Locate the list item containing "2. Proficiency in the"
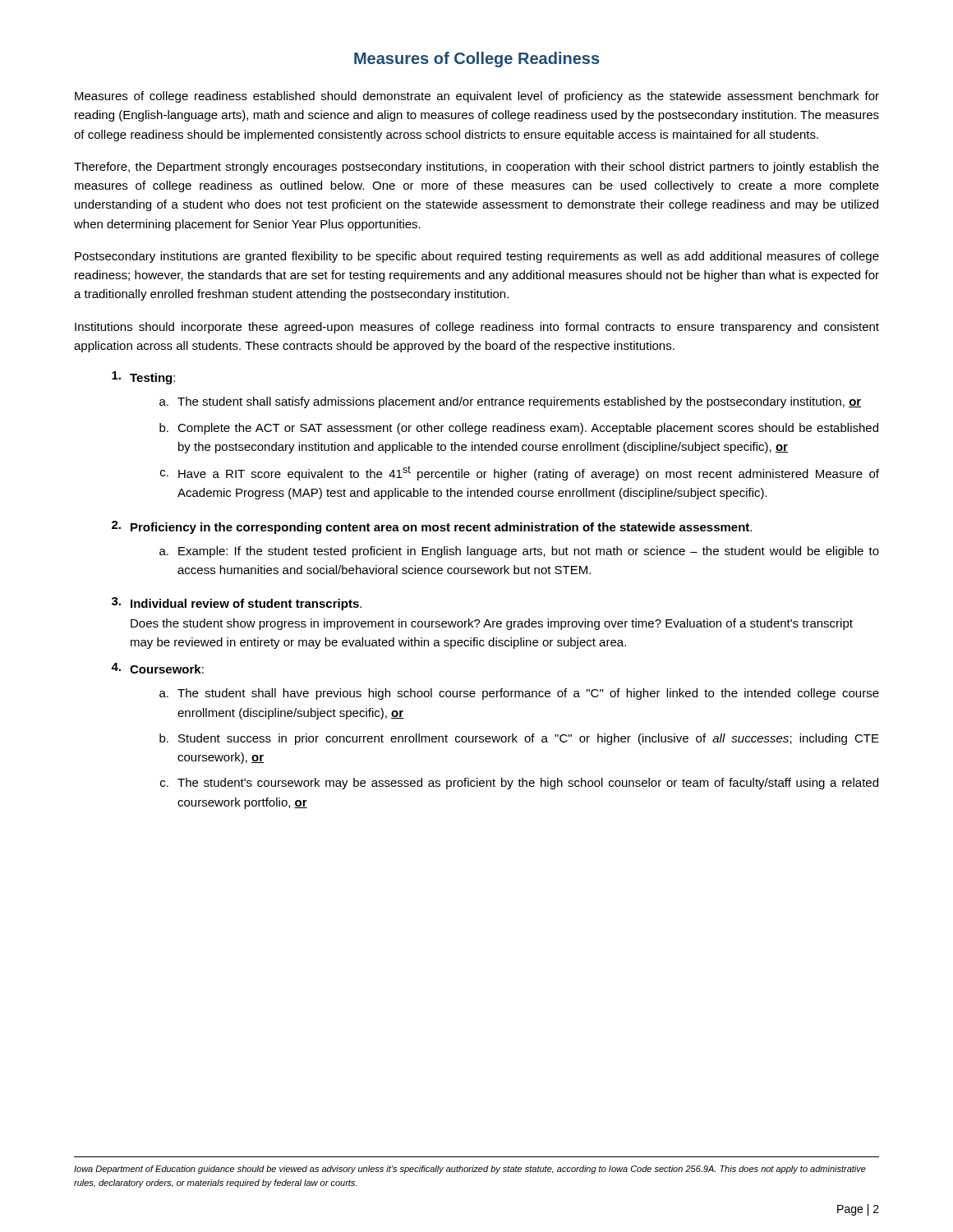Image resolution: width=953 pixels, height=1232 pixels. [489, 551]
